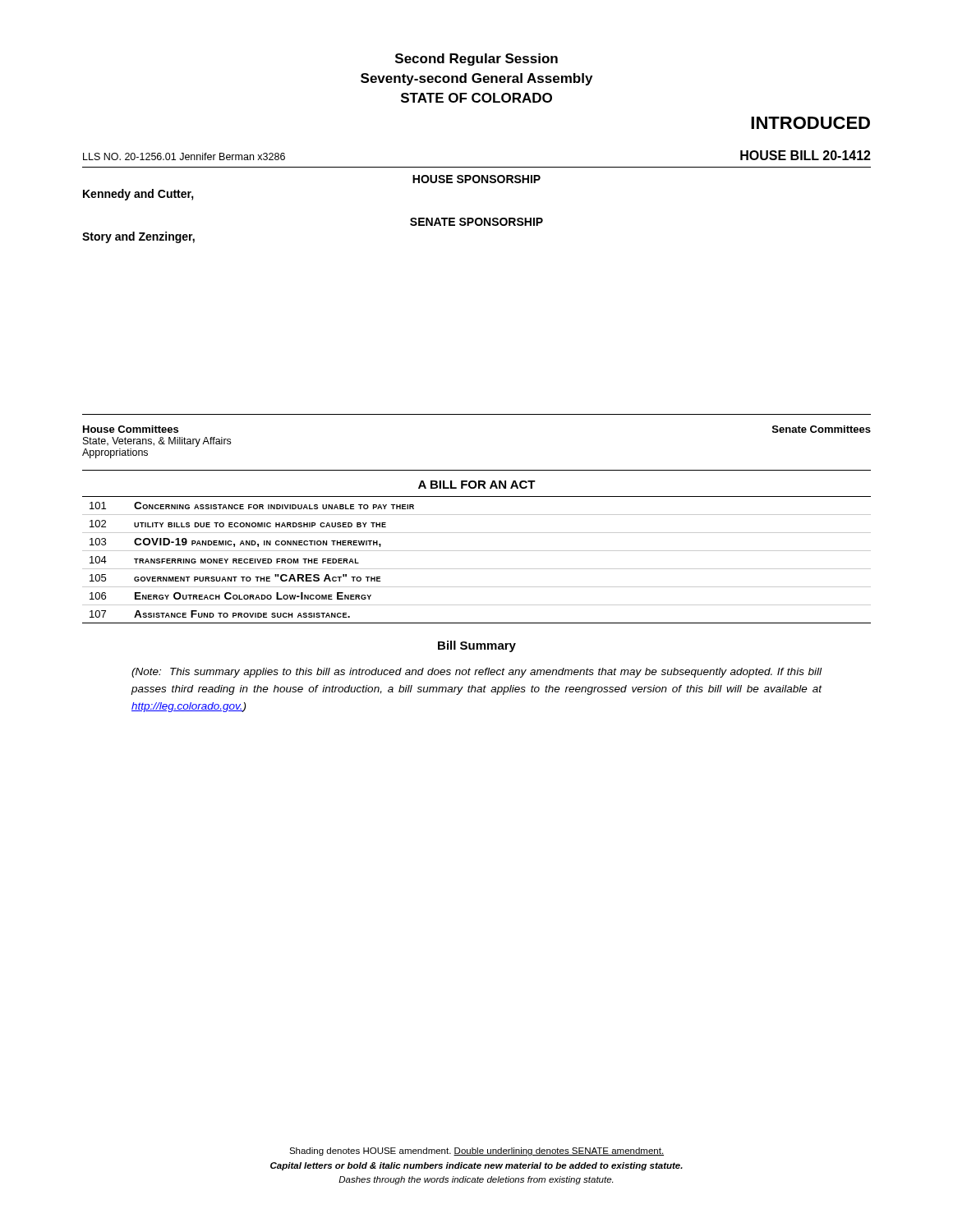Image resolution: width=953 pixels, height=1232 pixels.
Task: Locate the title that reads "A BILL FOR AN"
Action: 476,484
